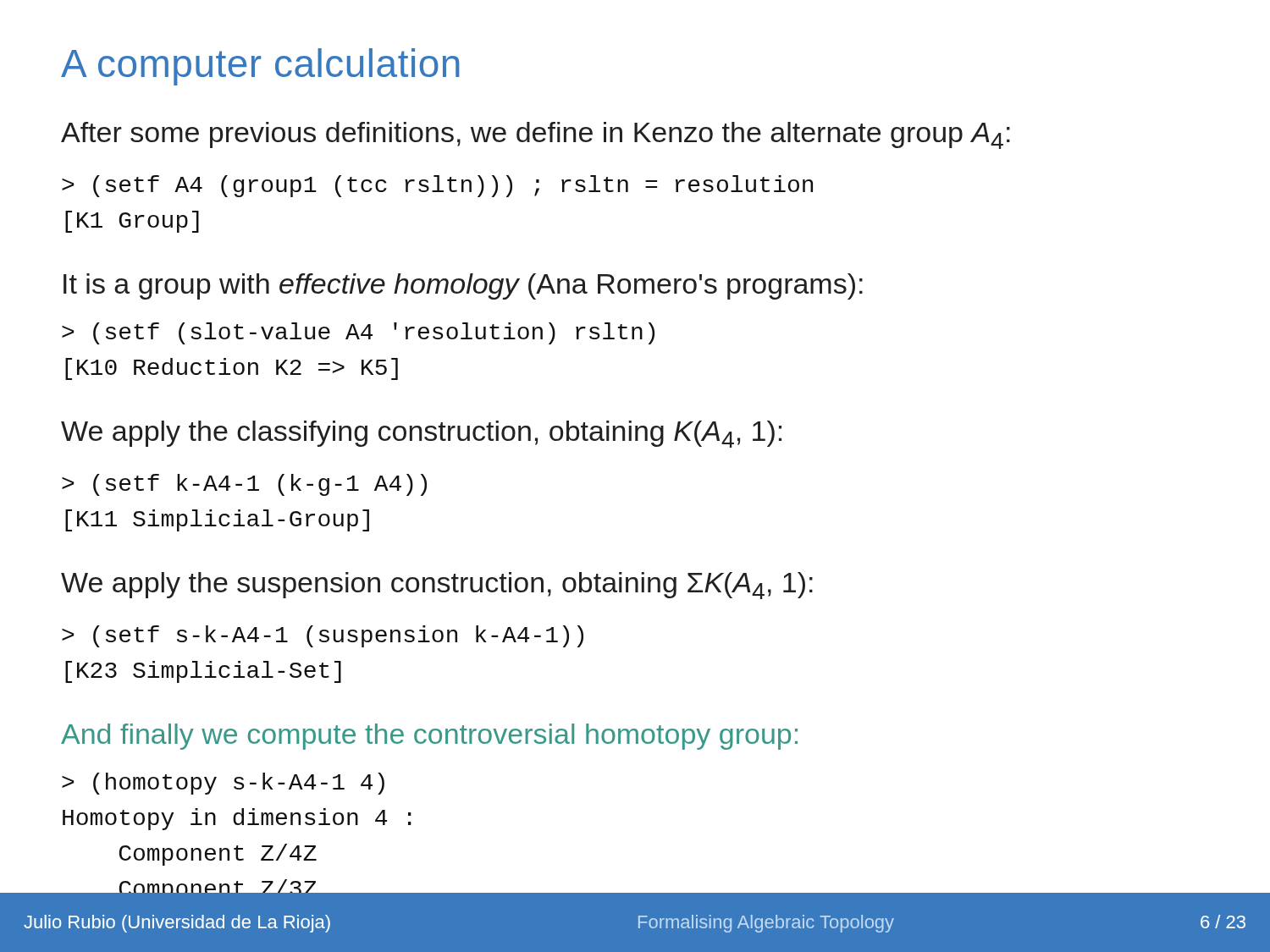Click the passage that begins "It is a group"

point(463,284)
